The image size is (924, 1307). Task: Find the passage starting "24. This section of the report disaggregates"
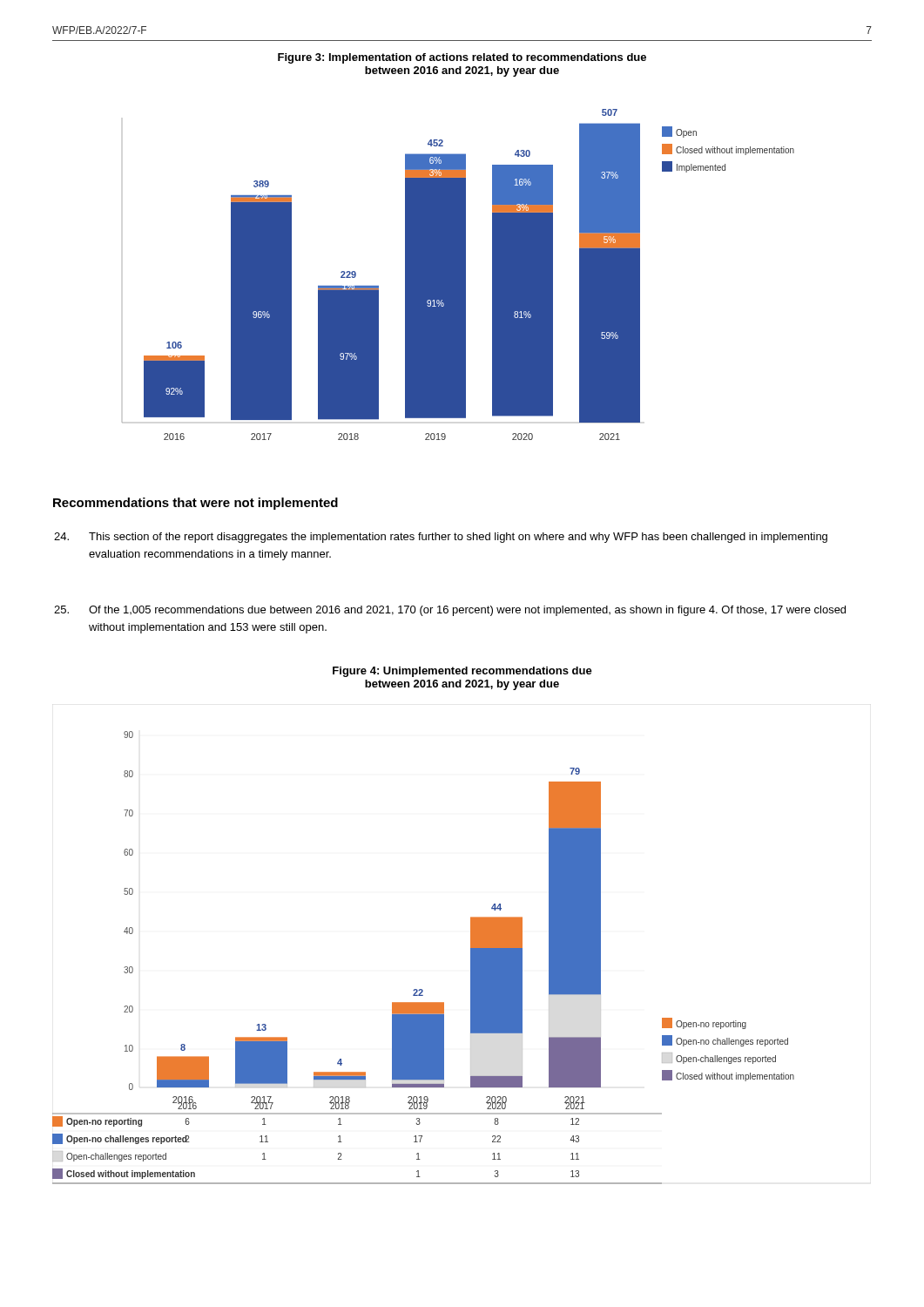coord(462,545)
